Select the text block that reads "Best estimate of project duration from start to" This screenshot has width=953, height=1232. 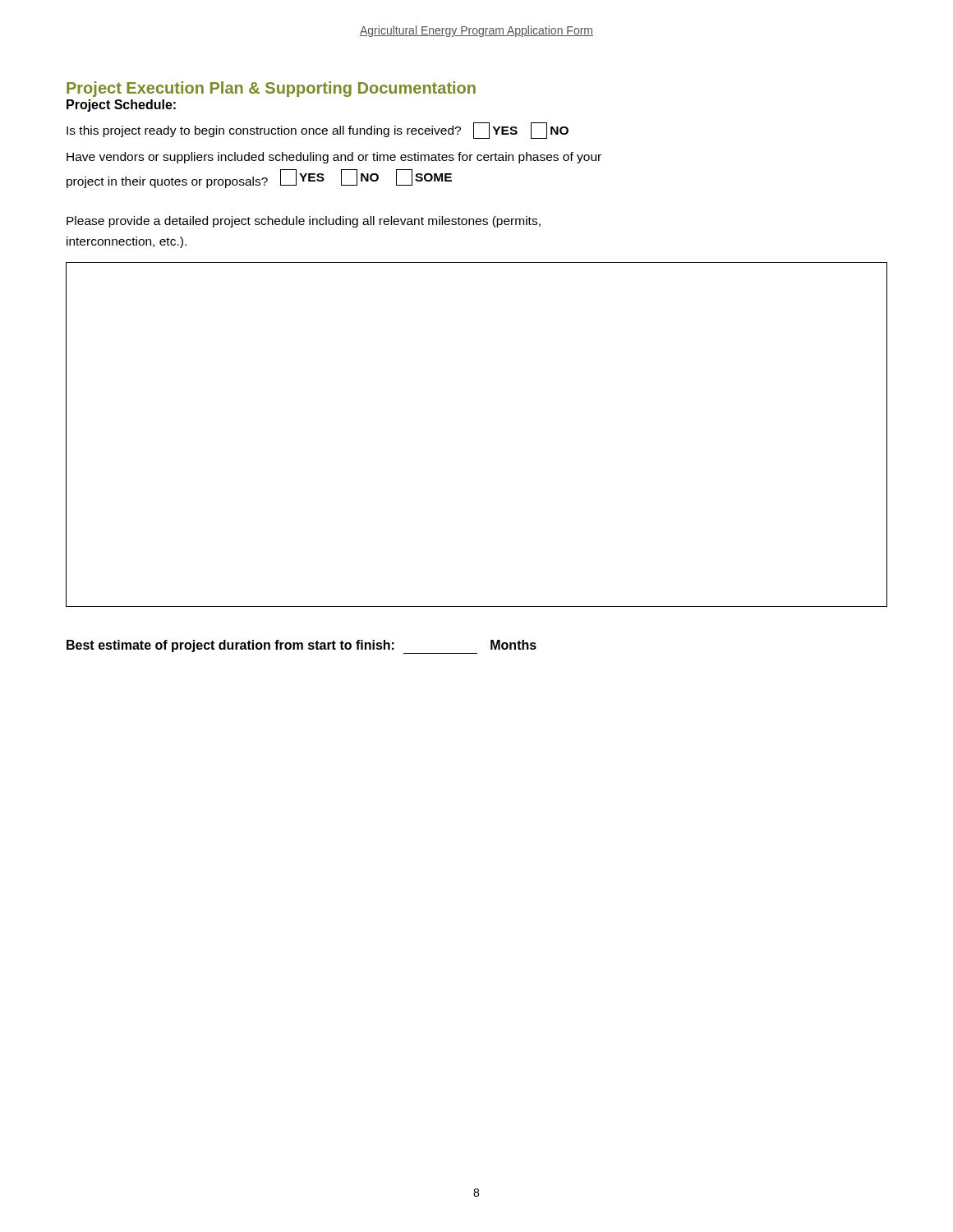(301, 645)
